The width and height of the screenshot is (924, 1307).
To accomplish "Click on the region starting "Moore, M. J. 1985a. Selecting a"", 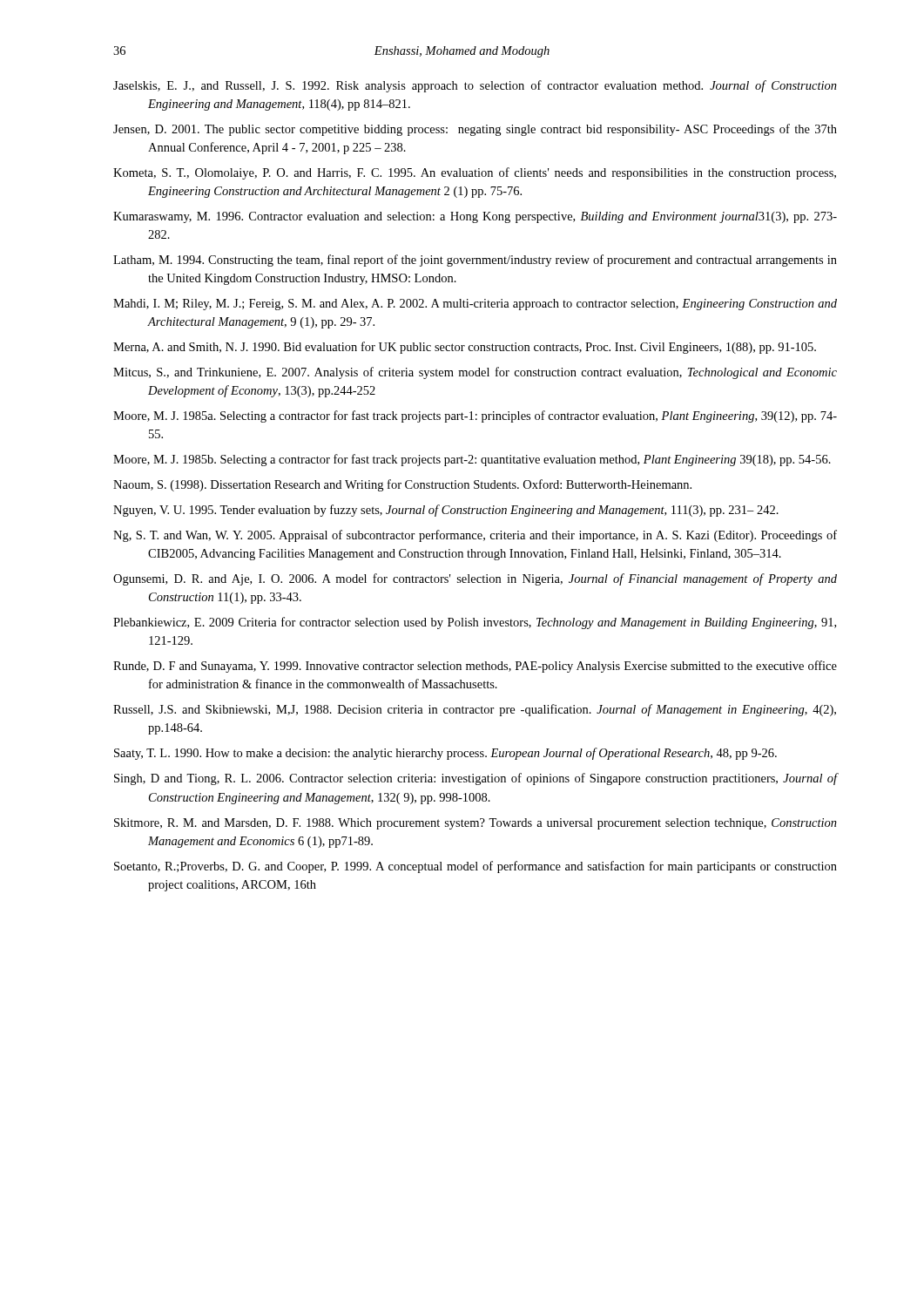I will [x=475, y=425].
